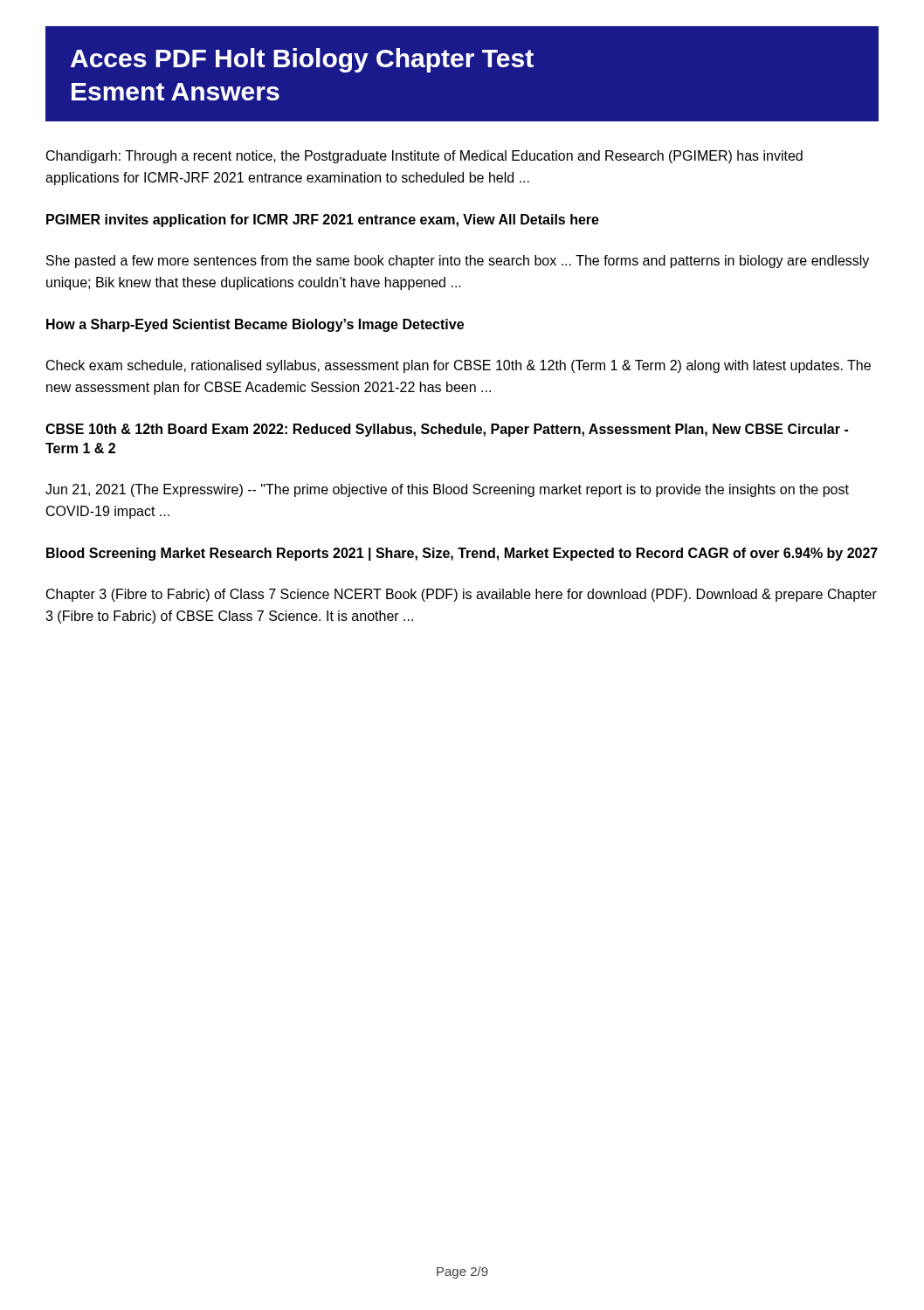The image size is (924, 1310).
Task: Click on the text block containing "Chapter 3 (Fibre to Fabric) of Class"
Action: pyautogui.click(x=462, y=606)
